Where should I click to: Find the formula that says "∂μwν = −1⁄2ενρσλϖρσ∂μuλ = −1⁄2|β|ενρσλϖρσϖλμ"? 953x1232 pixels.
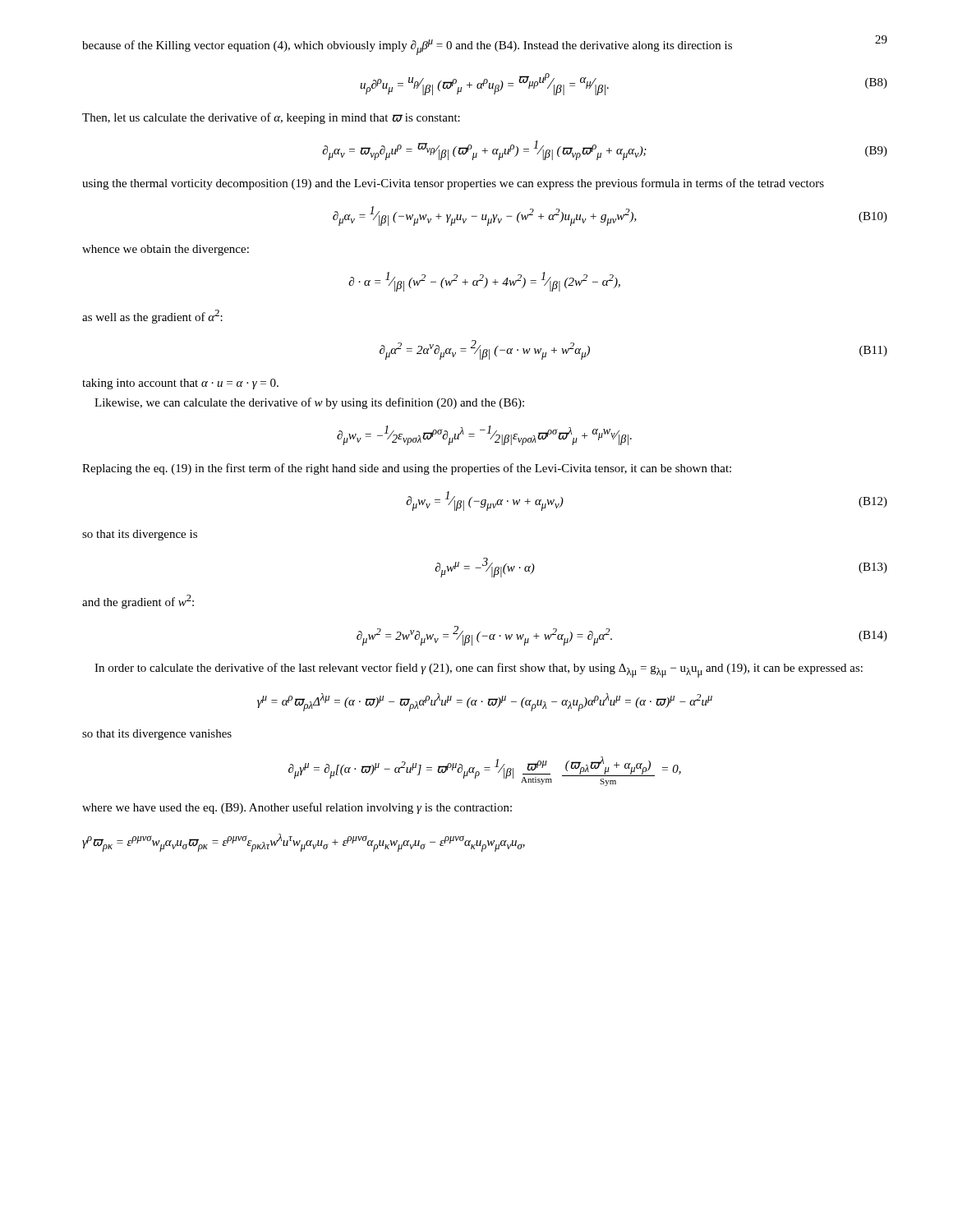click(485, 435)
